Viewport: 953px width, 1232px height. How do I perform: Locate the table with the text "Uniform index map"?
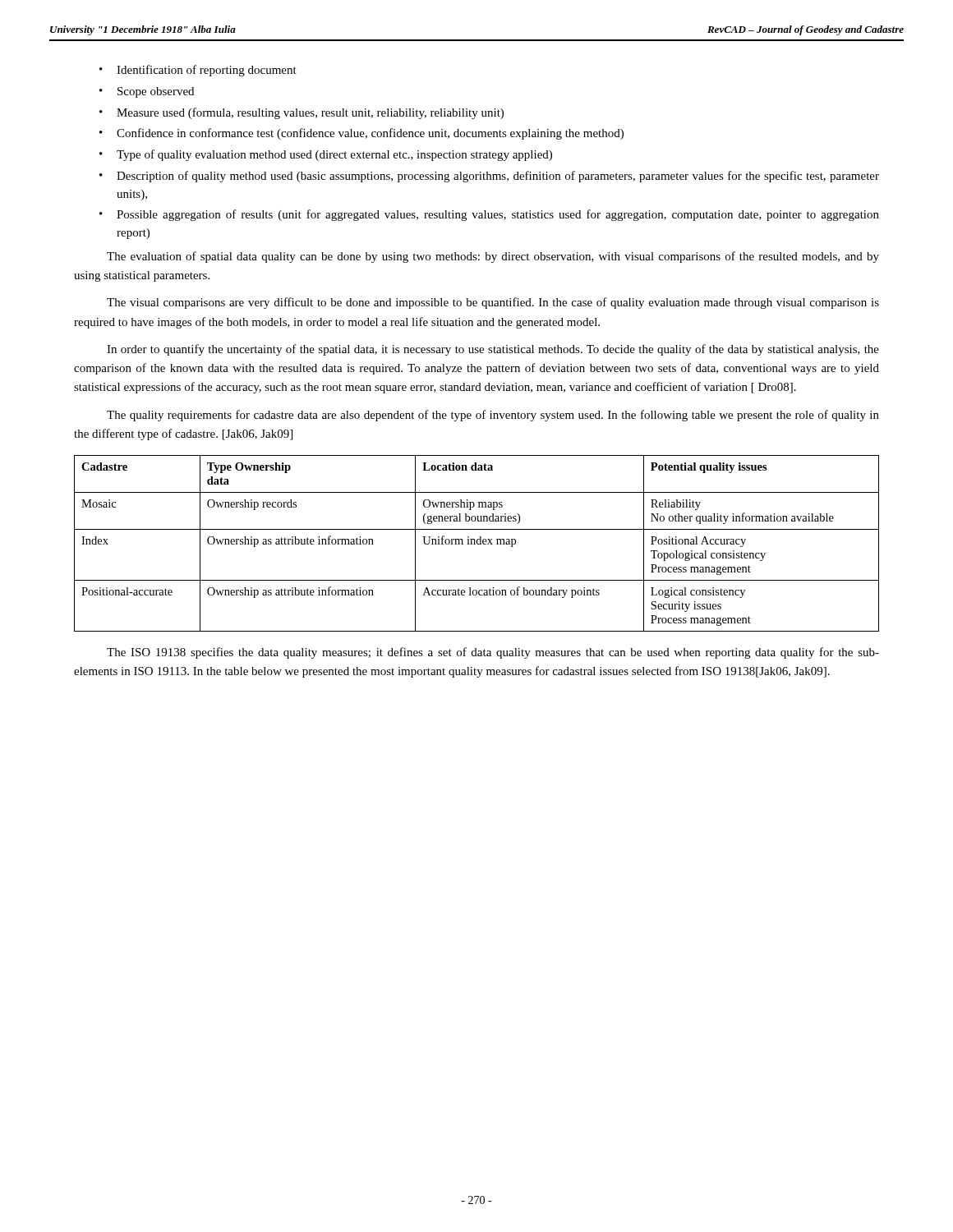(476, 543)
